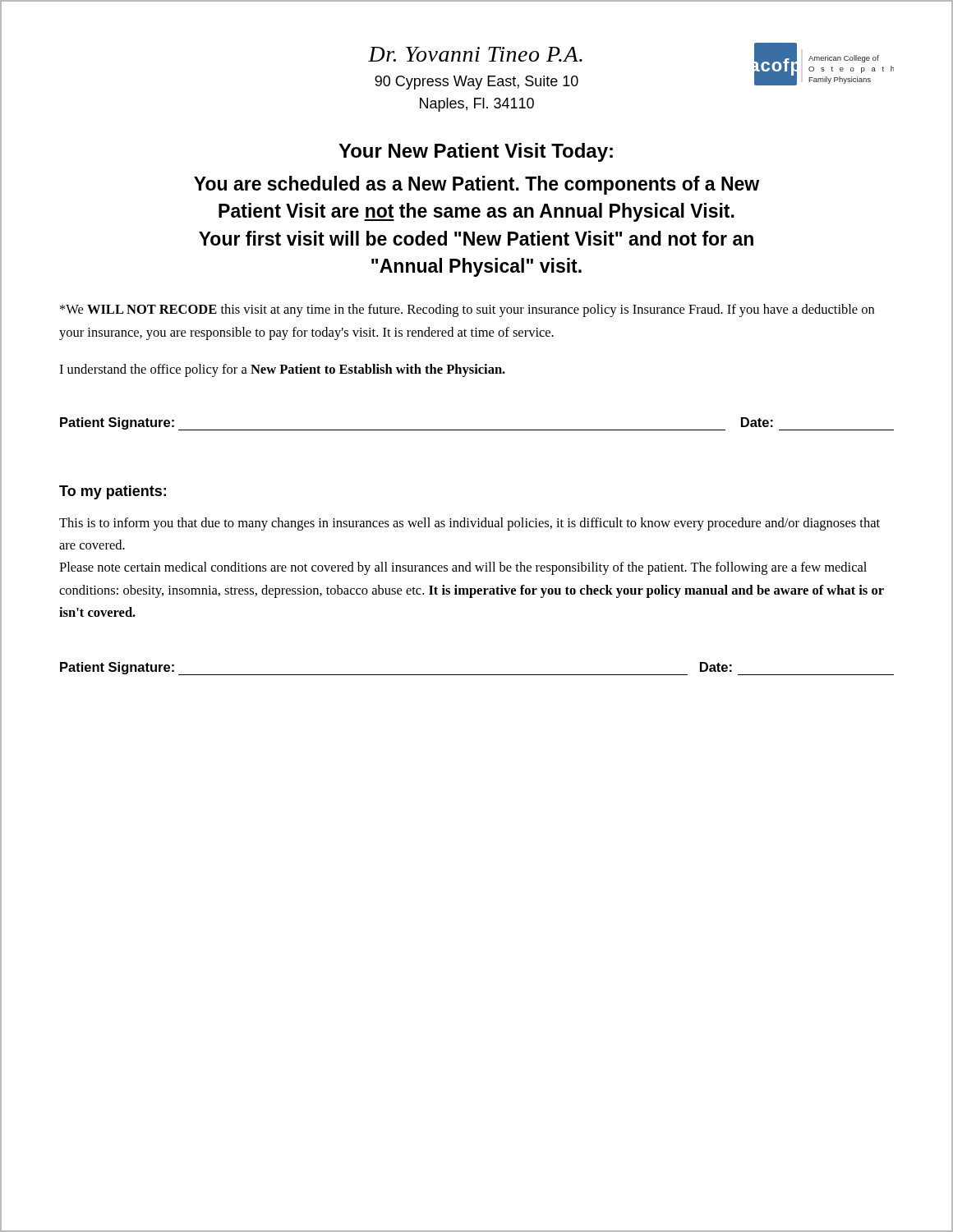Click on the logo
953x1232 pixels.
tap(824, 67)
